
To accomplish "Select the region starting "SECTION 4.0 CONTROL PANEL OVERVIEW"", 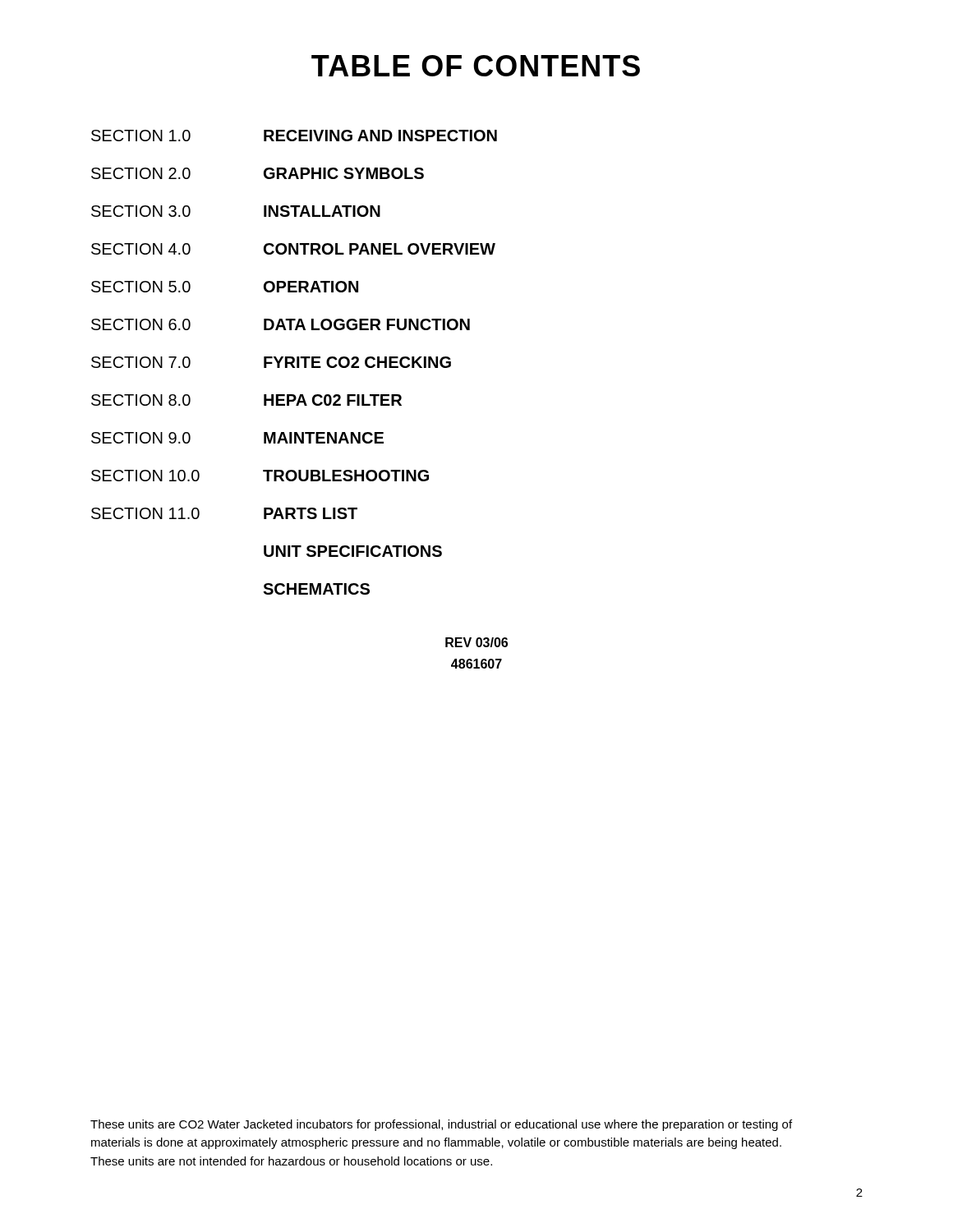I will coord(476,249).
